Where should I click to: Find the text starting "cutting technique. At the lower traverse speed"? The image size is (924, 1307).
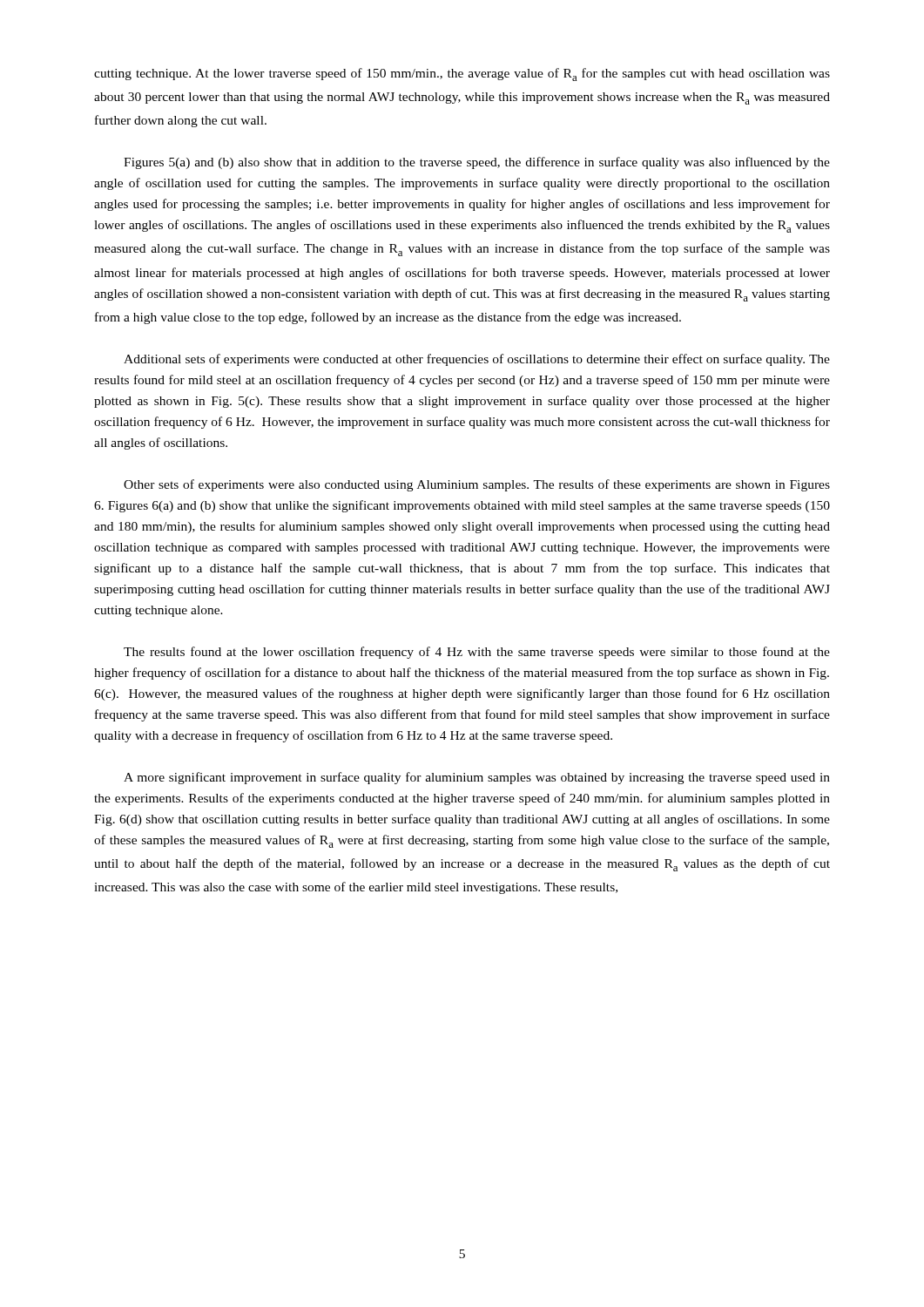(x=462, y=96)
